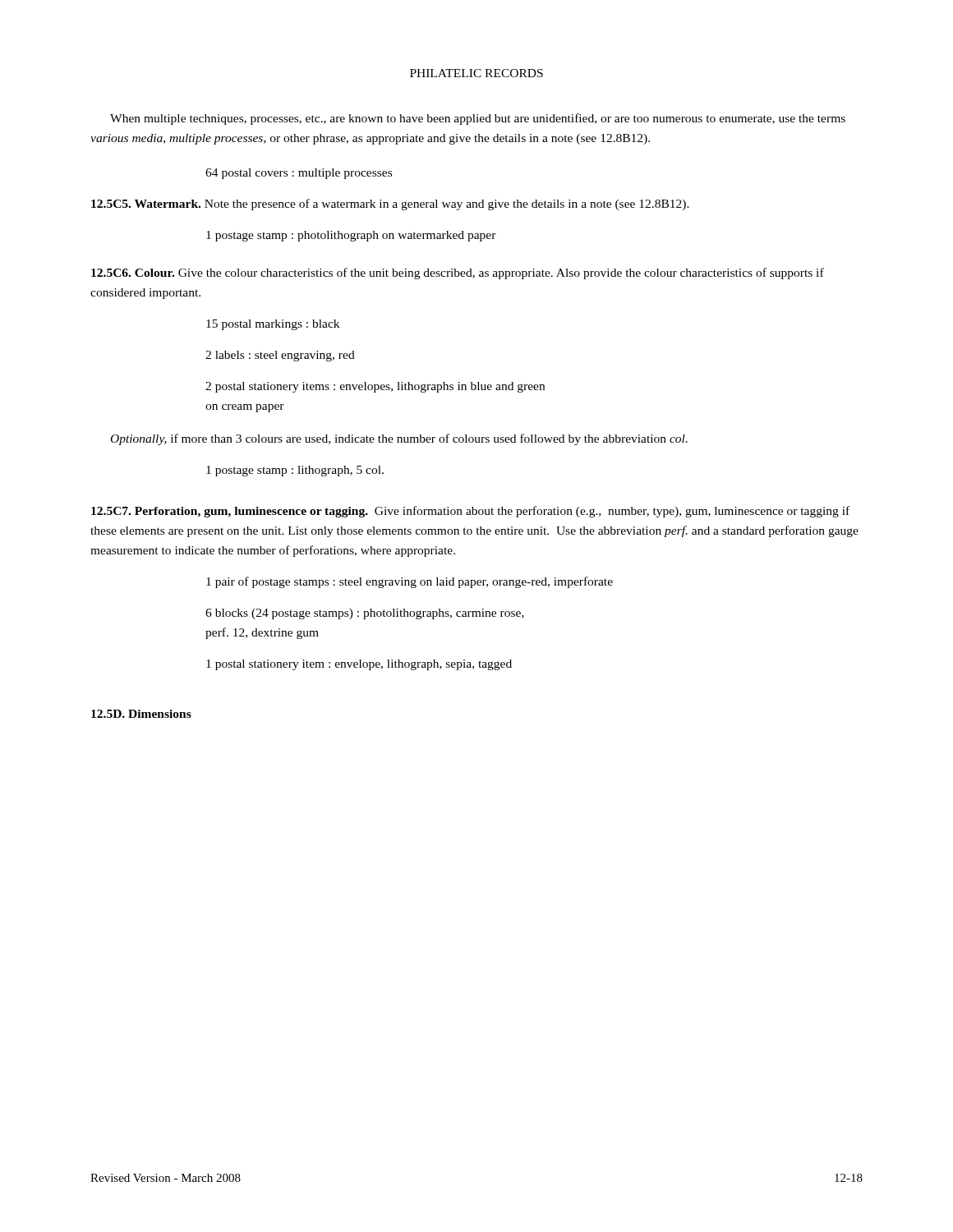The width and height of the screenshot is (953, 1232).
Task: Select the text block that reads "When multiple techniques, processes, etc.,"
Action: tap(468, 128)
